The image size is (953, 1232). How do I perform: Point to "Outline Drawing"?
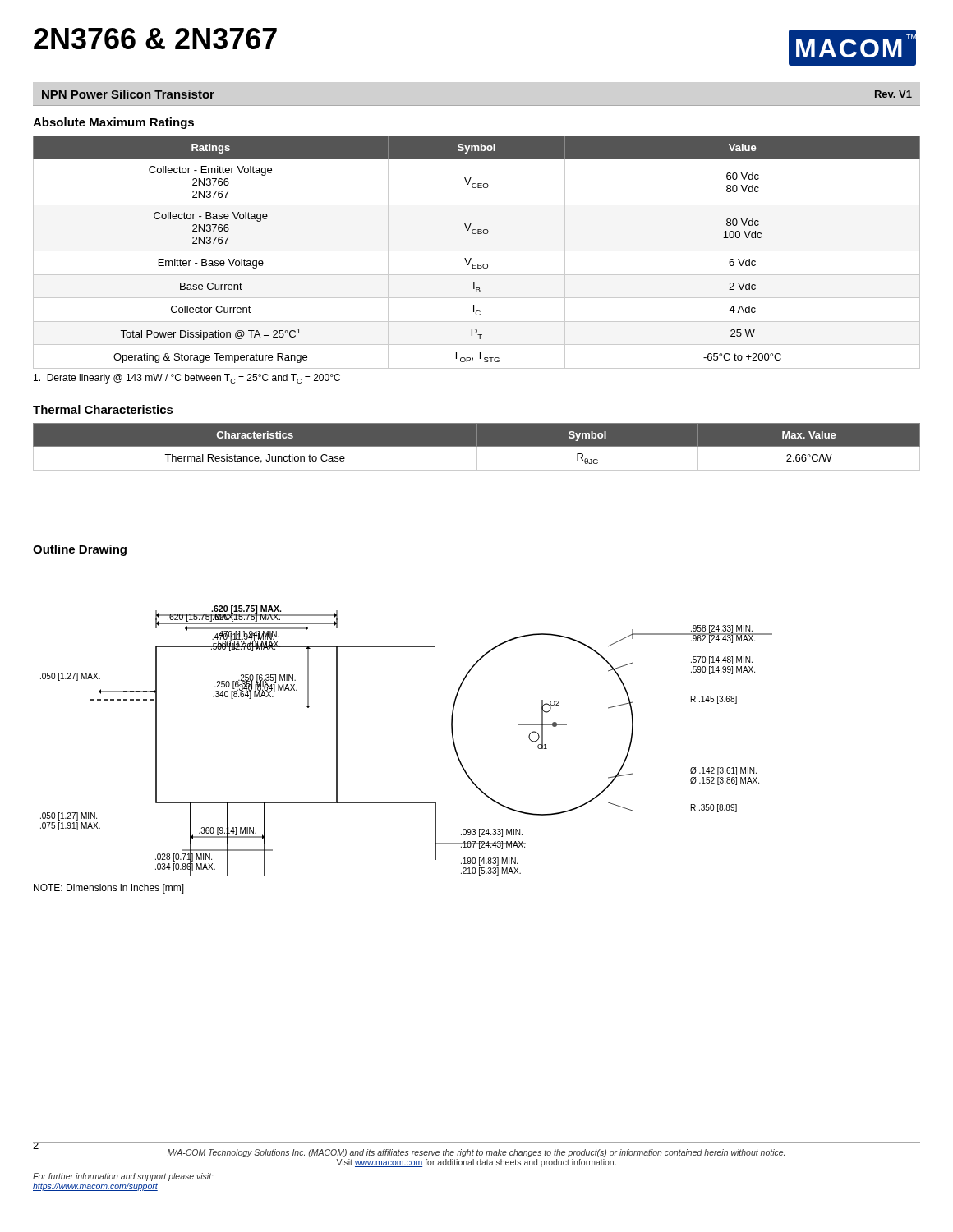(80, 549)
